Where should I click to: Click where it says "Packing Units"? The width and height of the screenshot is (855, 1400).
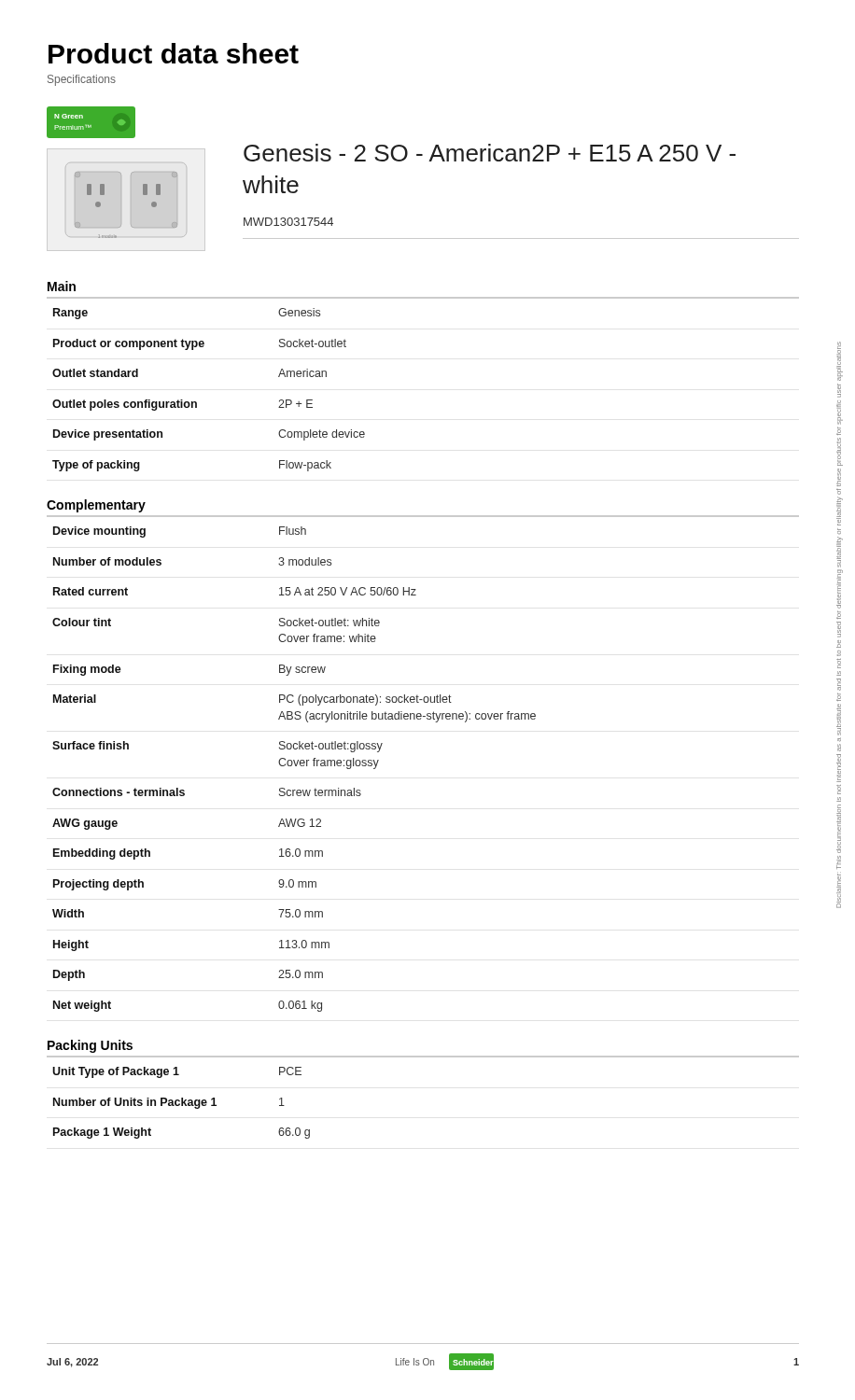(x=90, y=1045)
